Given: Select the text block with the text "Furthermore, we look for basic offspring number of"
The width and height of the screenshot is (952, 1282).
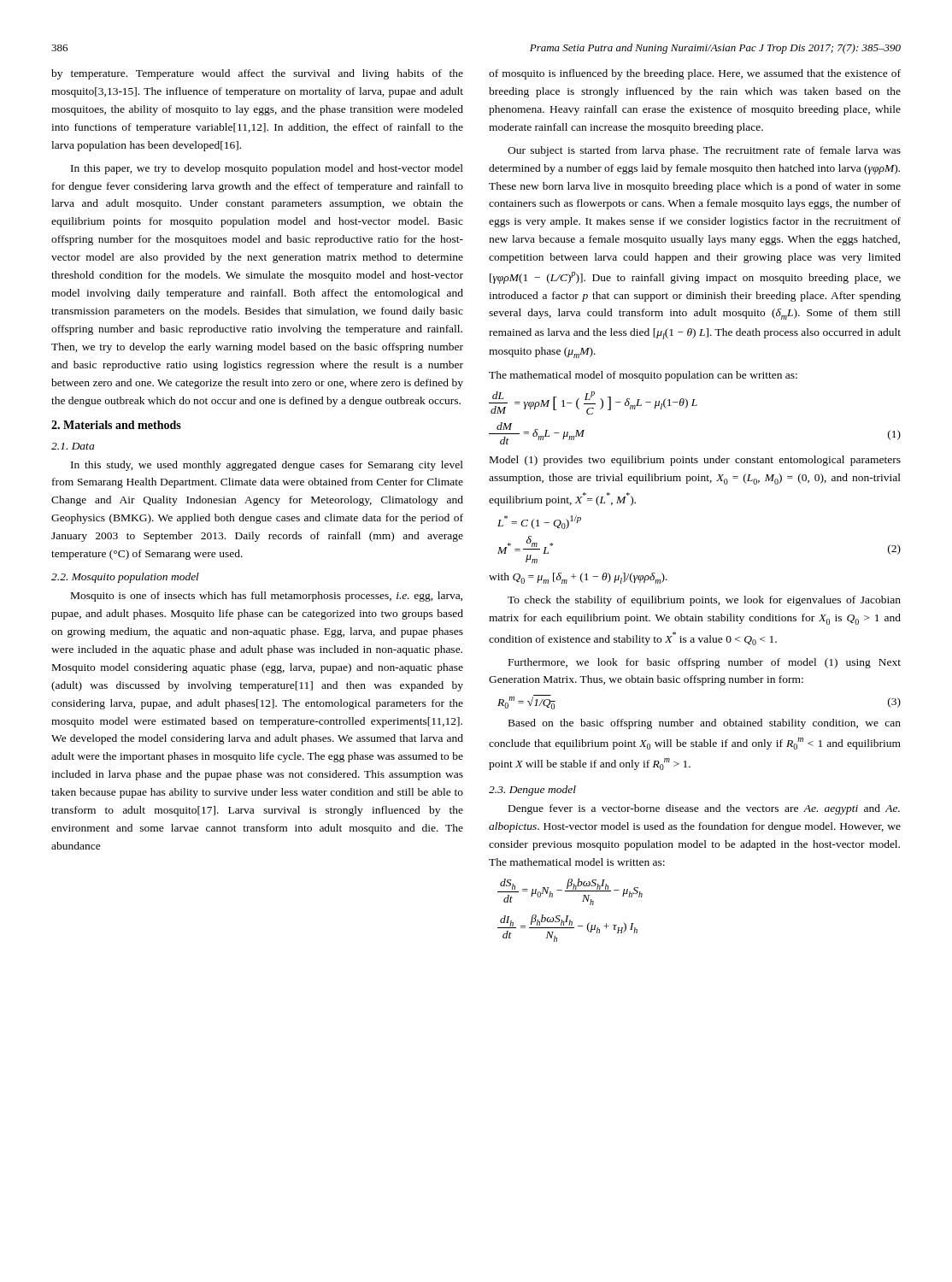Looking at the screenshot, I should (x=695, y=671).
